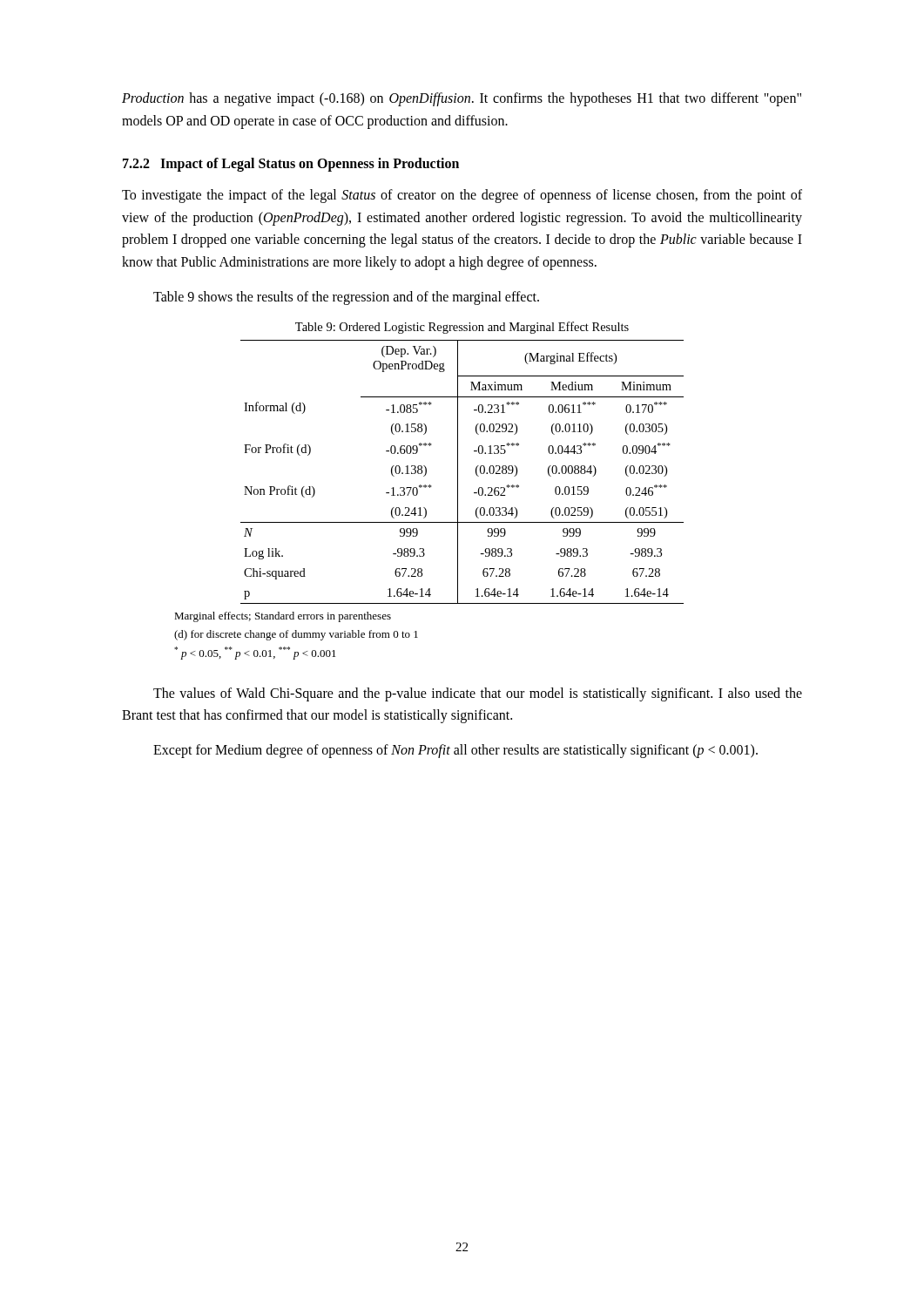The width and height of the screenshot is (924, 1307).
Task: Find the block on this page that starts "To investigate the impact of the"
Action: coord(462,229)
